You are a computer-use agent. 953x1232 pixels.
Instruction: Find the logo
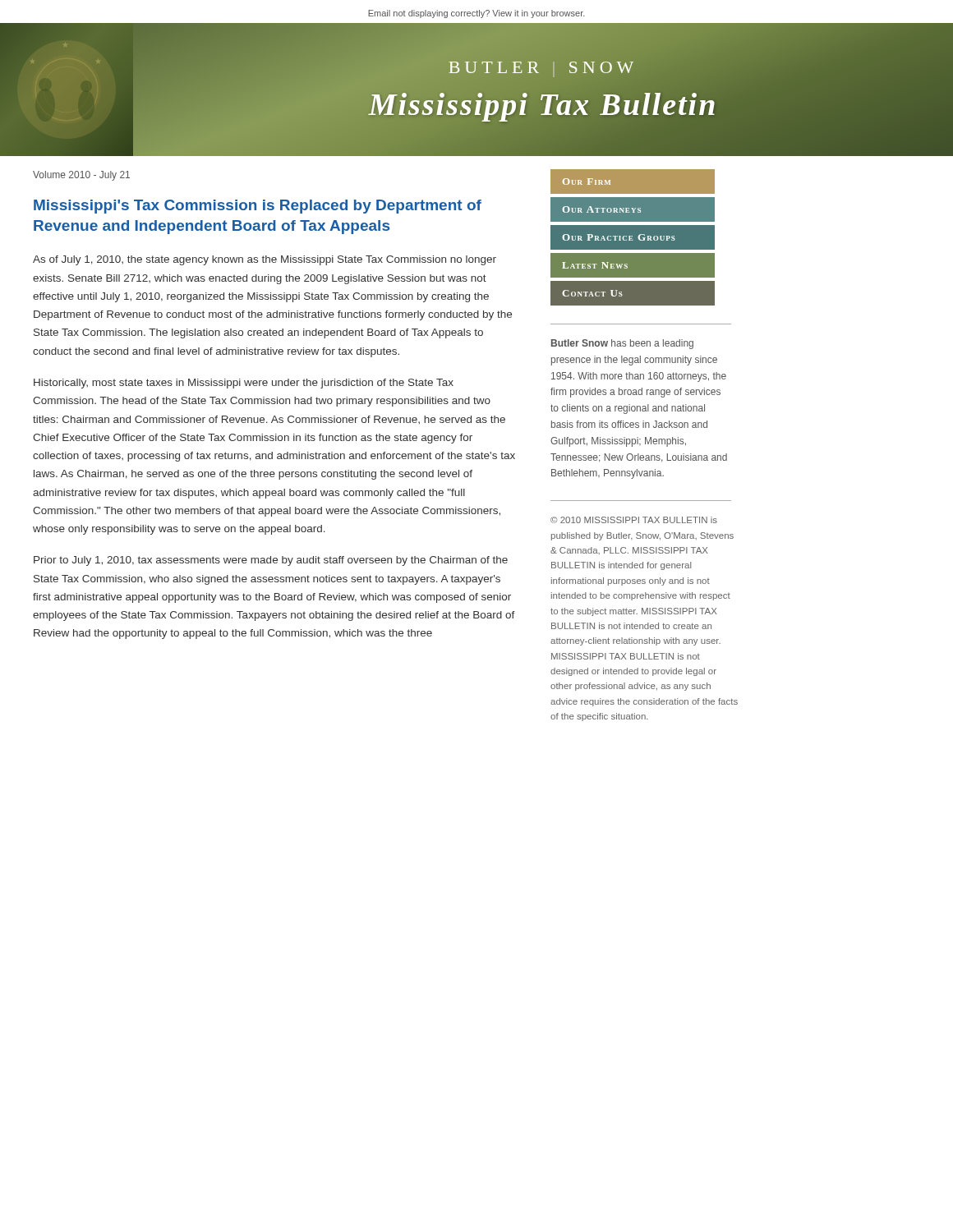(476, 90)
